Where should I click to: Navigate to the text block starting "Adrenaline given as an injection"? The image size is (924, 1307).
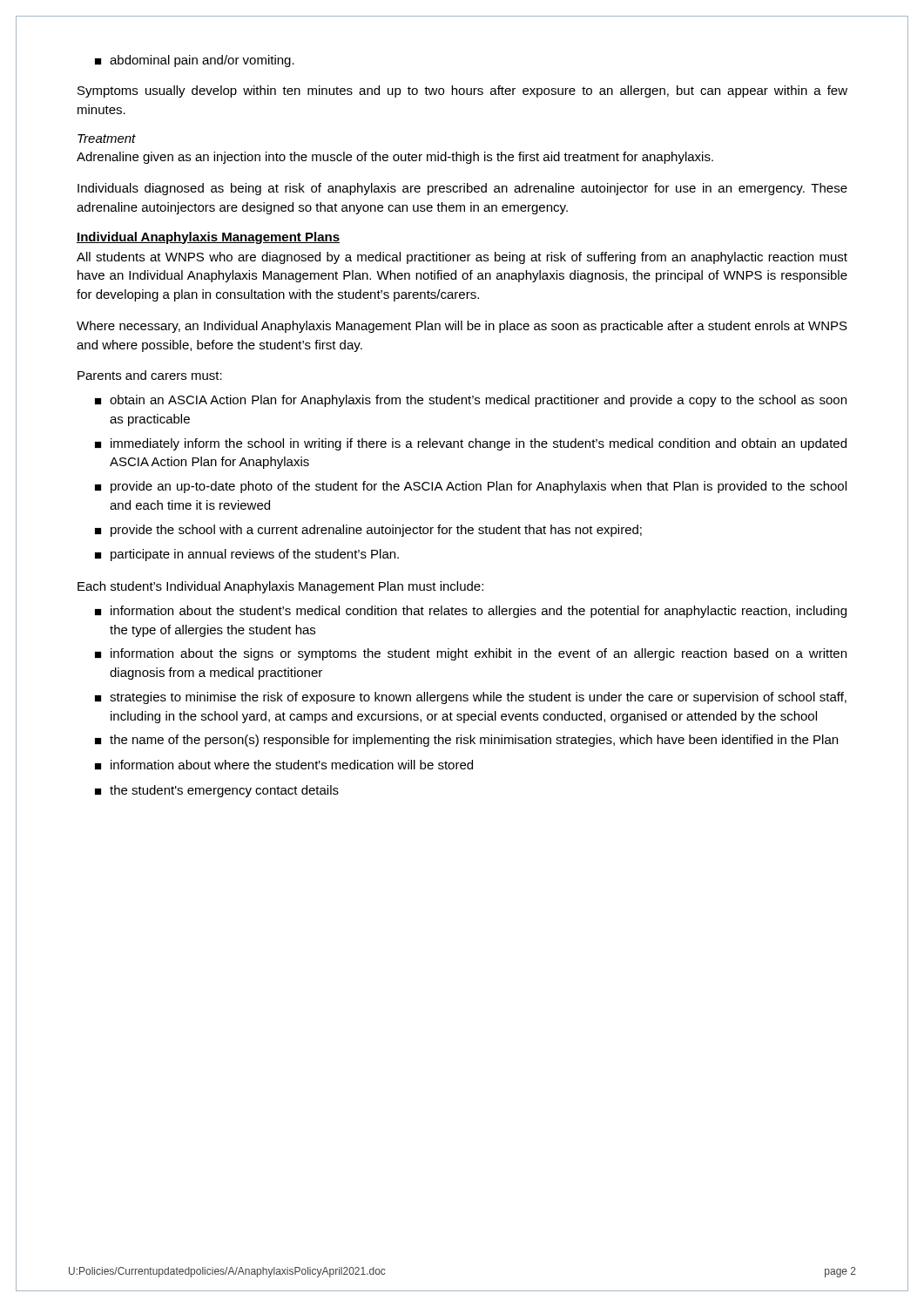tap(395, 157)
